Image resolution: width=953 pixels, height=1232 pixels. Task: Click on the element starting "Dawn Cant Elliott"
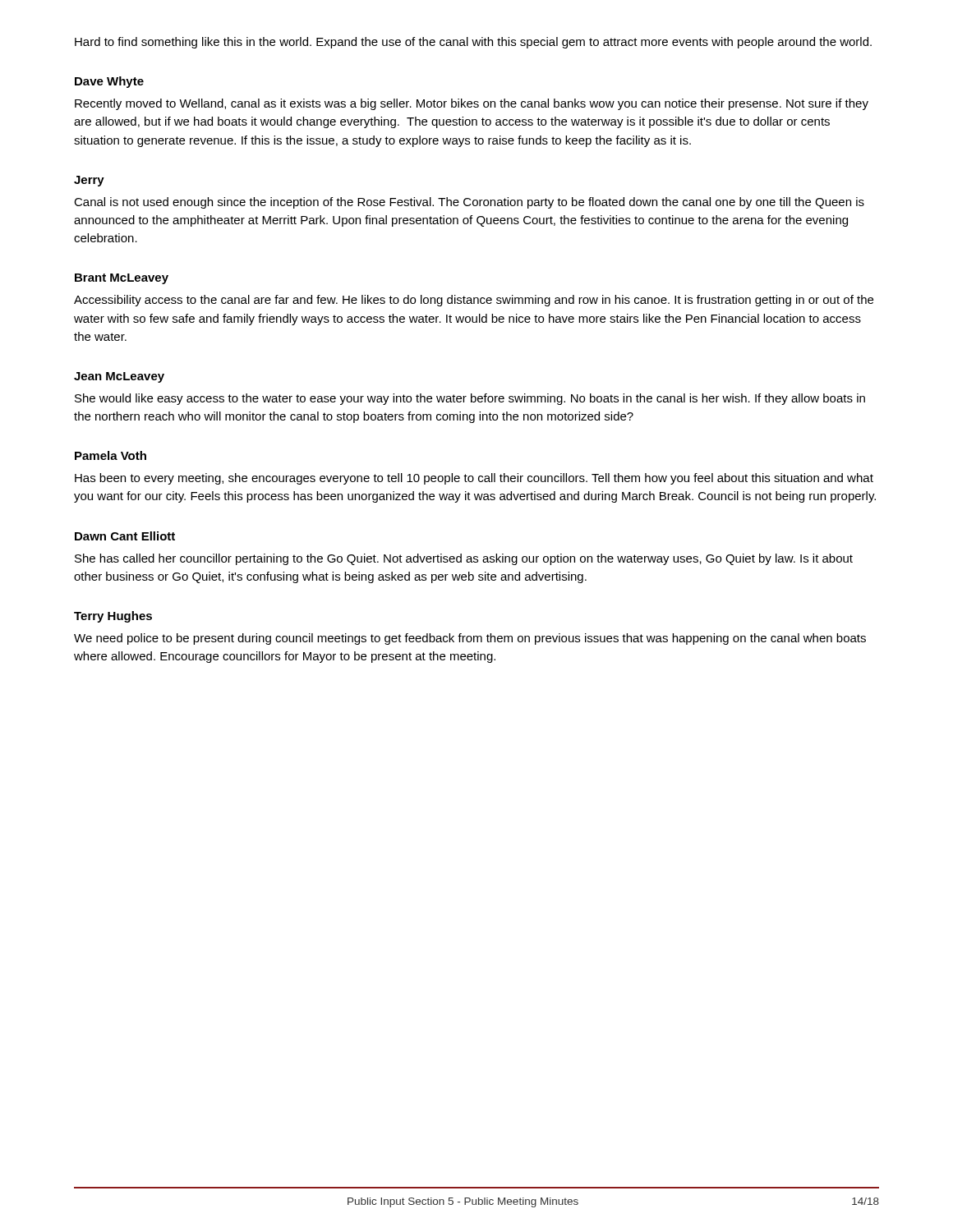point(125,536)
